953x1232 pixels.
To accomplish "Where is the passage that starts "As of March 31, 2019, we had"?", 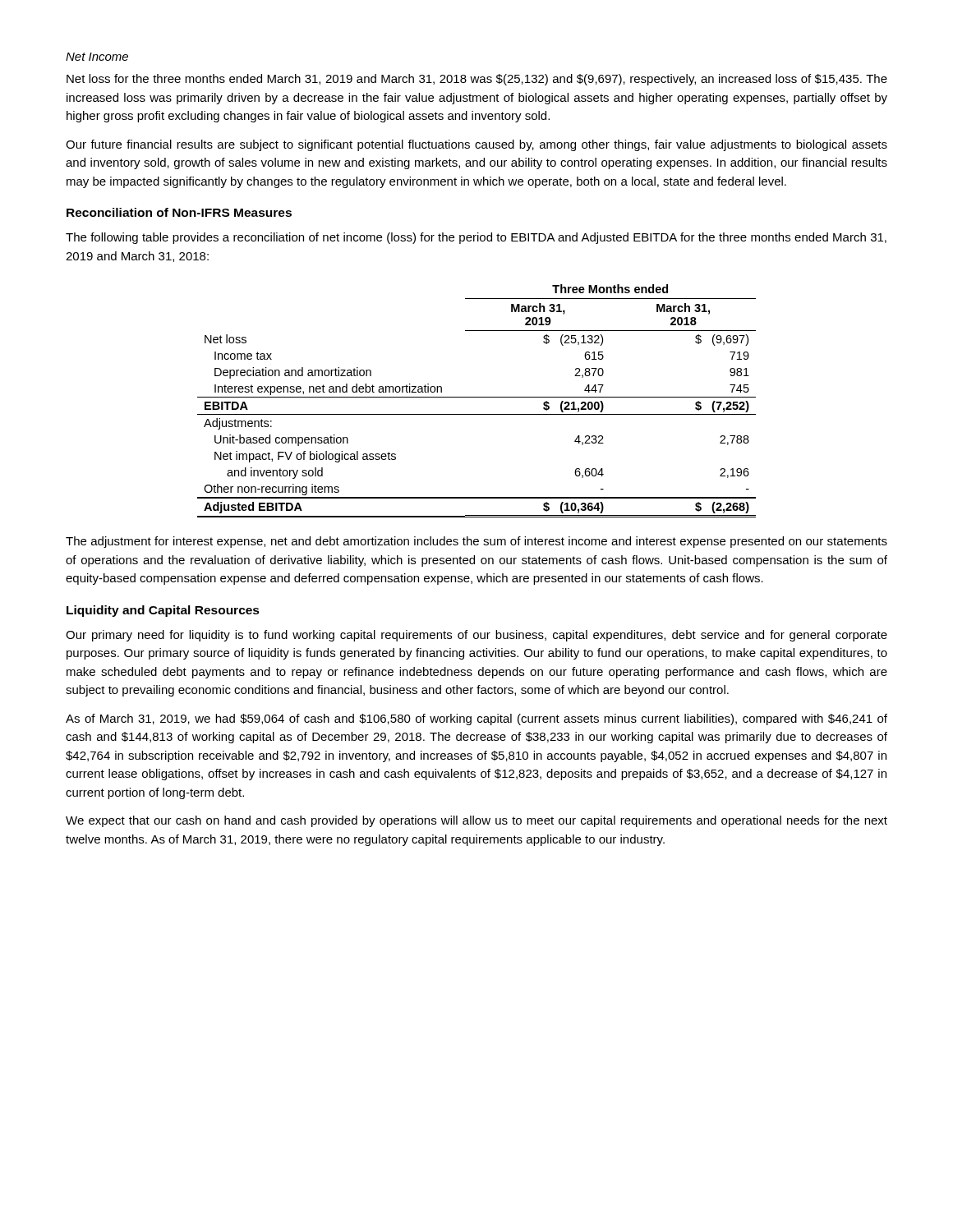I will (476, 755).
